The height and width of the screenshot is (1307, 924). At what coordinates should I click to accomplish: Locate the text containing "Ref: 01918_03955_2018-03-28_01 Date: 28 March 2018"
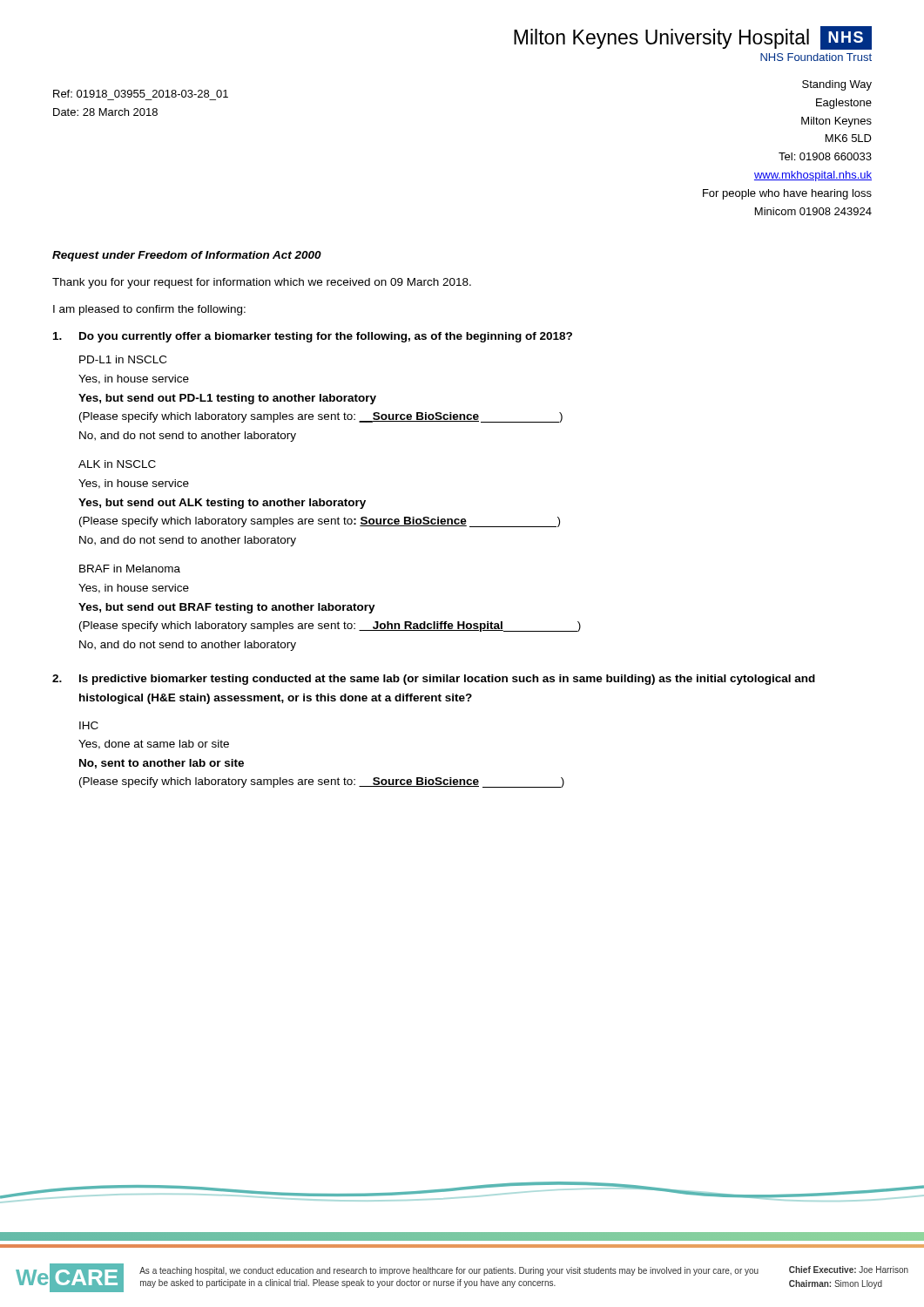pos(140,103)
